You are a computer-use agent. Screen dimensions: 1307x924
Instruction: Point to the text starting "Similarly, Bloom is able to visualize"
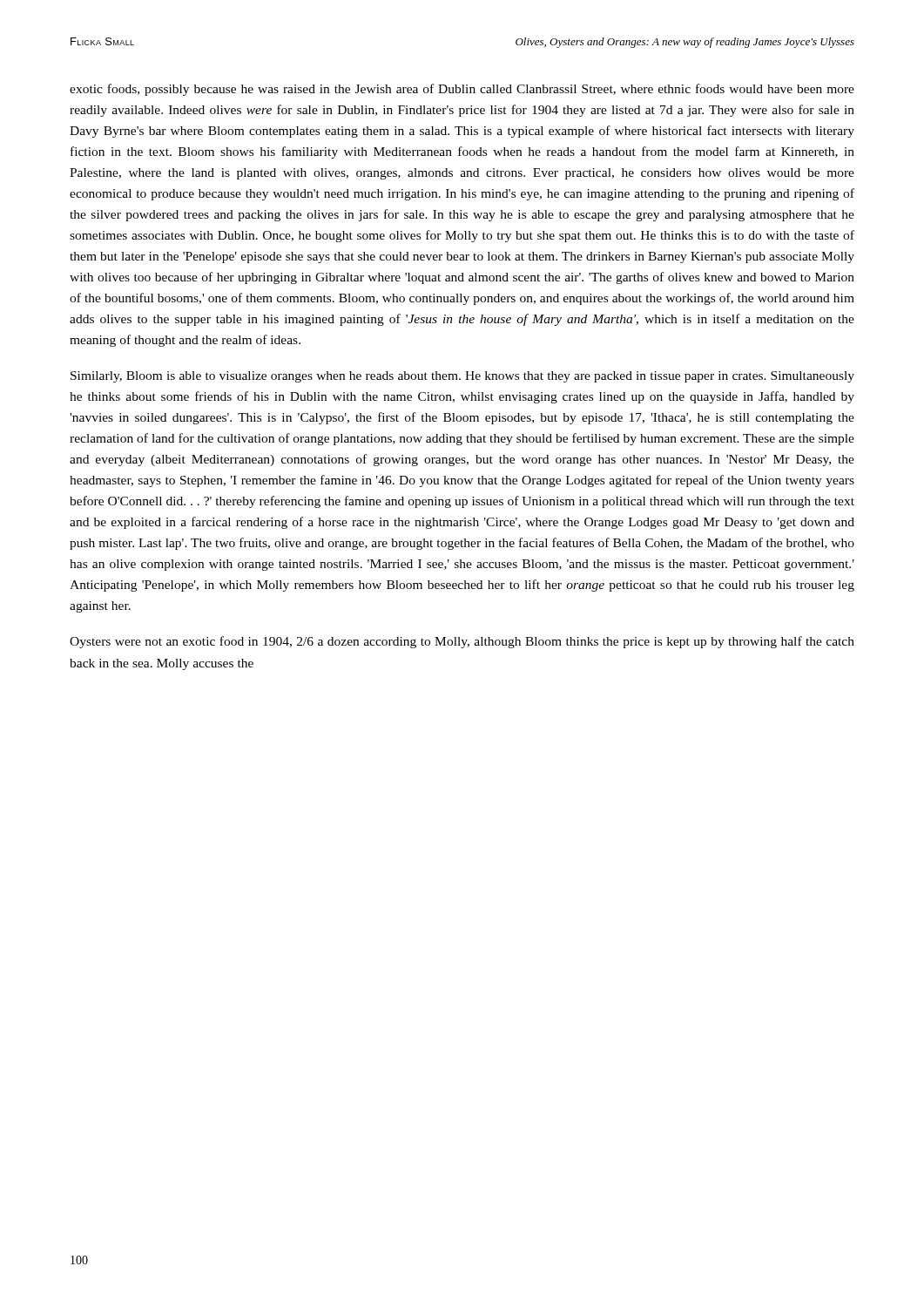[462, 490]
